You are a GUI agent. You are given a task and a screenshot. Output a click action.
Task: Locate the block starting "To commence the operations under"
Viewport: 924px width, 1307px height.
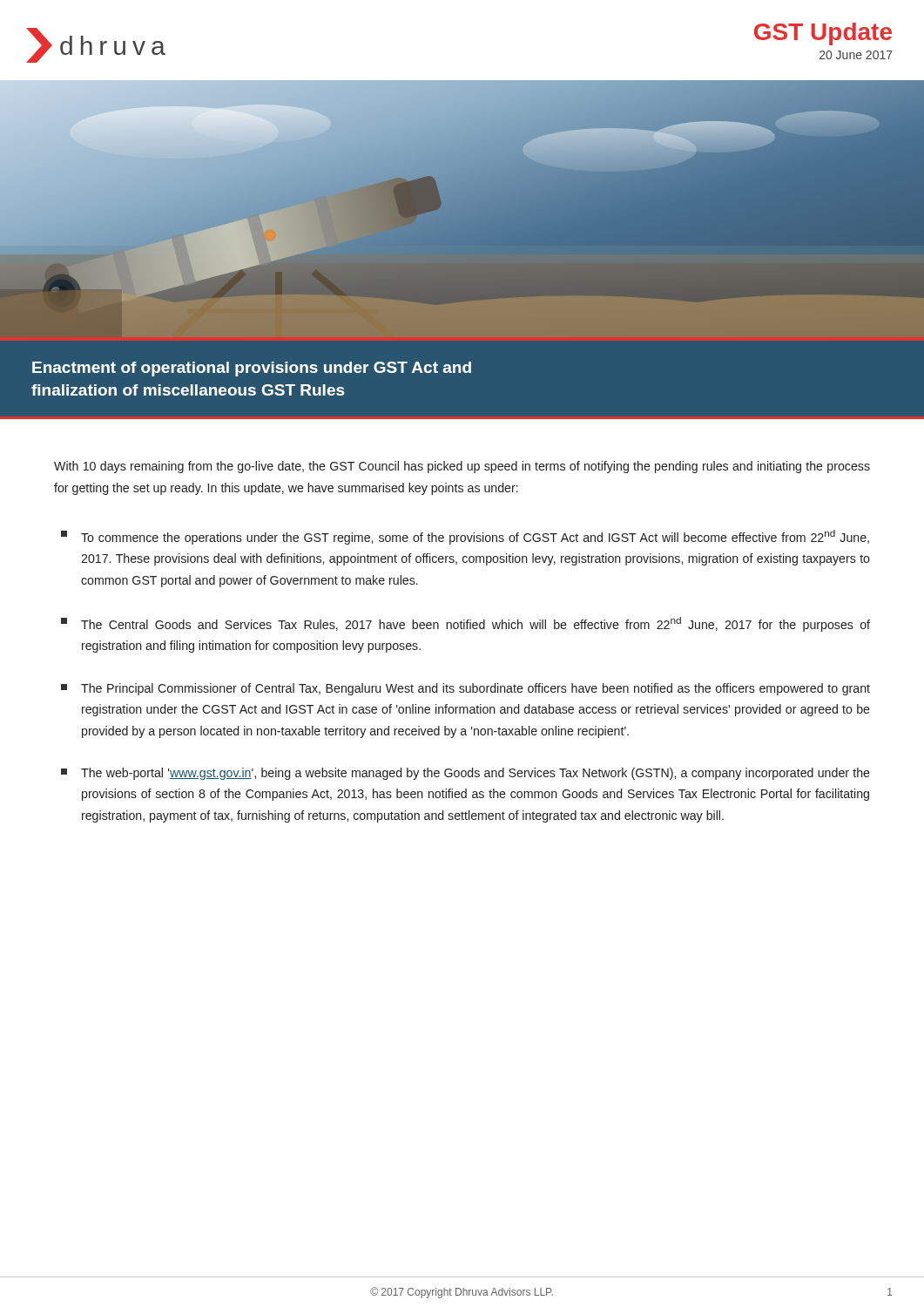pos(466,558)
